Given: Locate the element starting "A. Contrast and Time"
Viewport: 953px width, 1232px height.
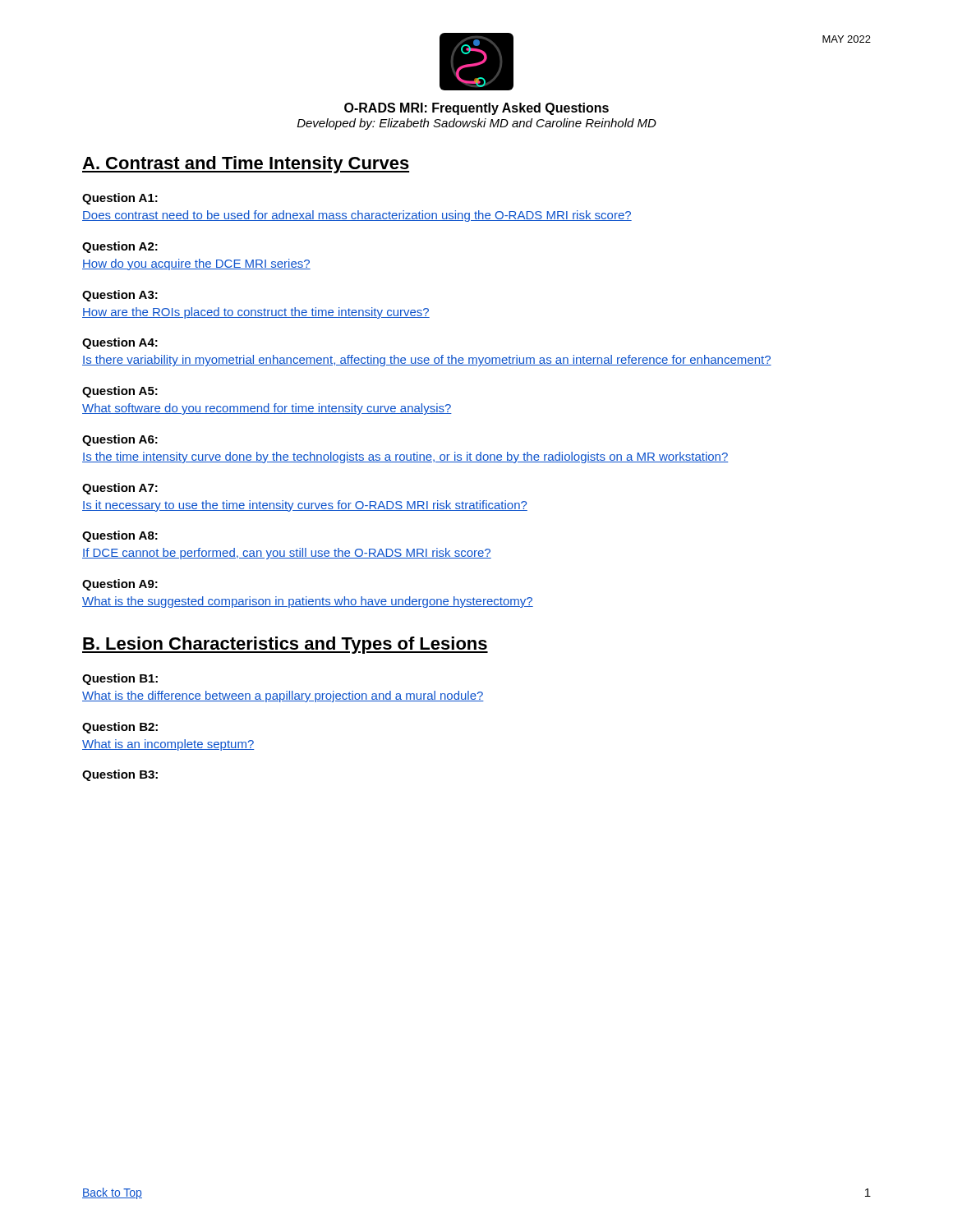Looking at the screenshot, I should [x=246, y=163].
